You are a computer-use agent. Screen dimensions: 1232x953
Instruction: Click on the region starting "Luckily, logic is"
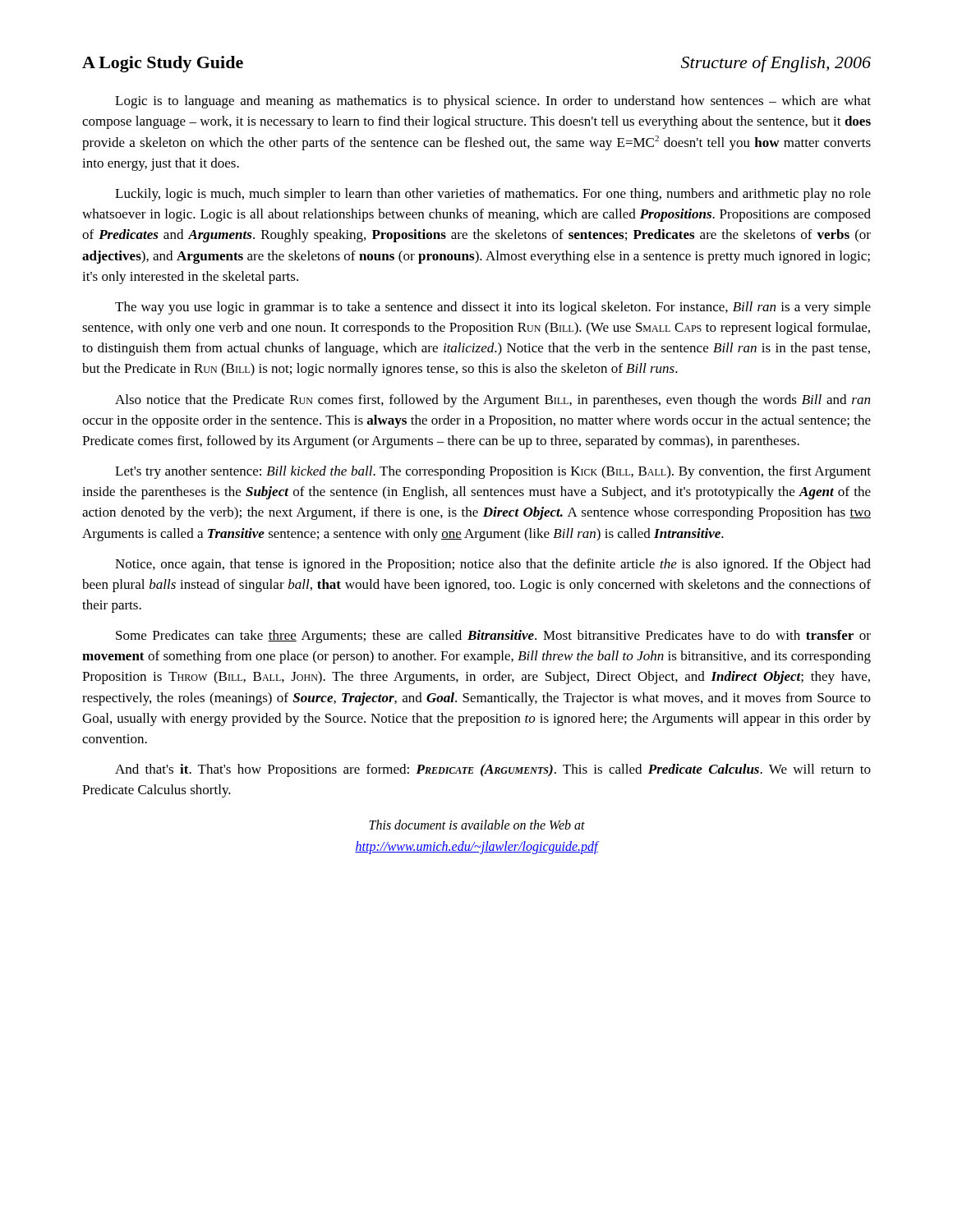click(476, 235)
